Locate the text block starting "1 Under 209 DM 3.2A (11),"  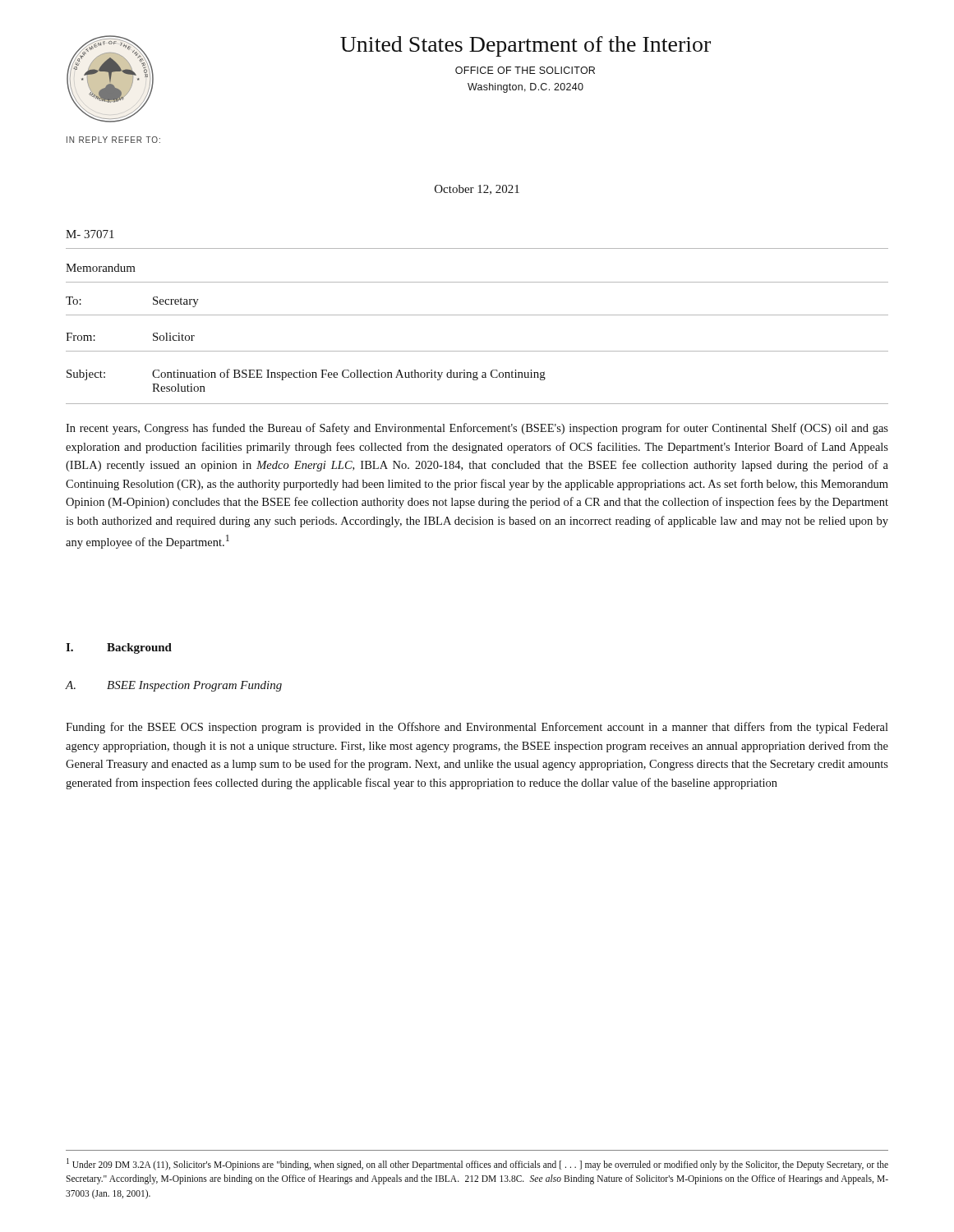coord(477,1177)
